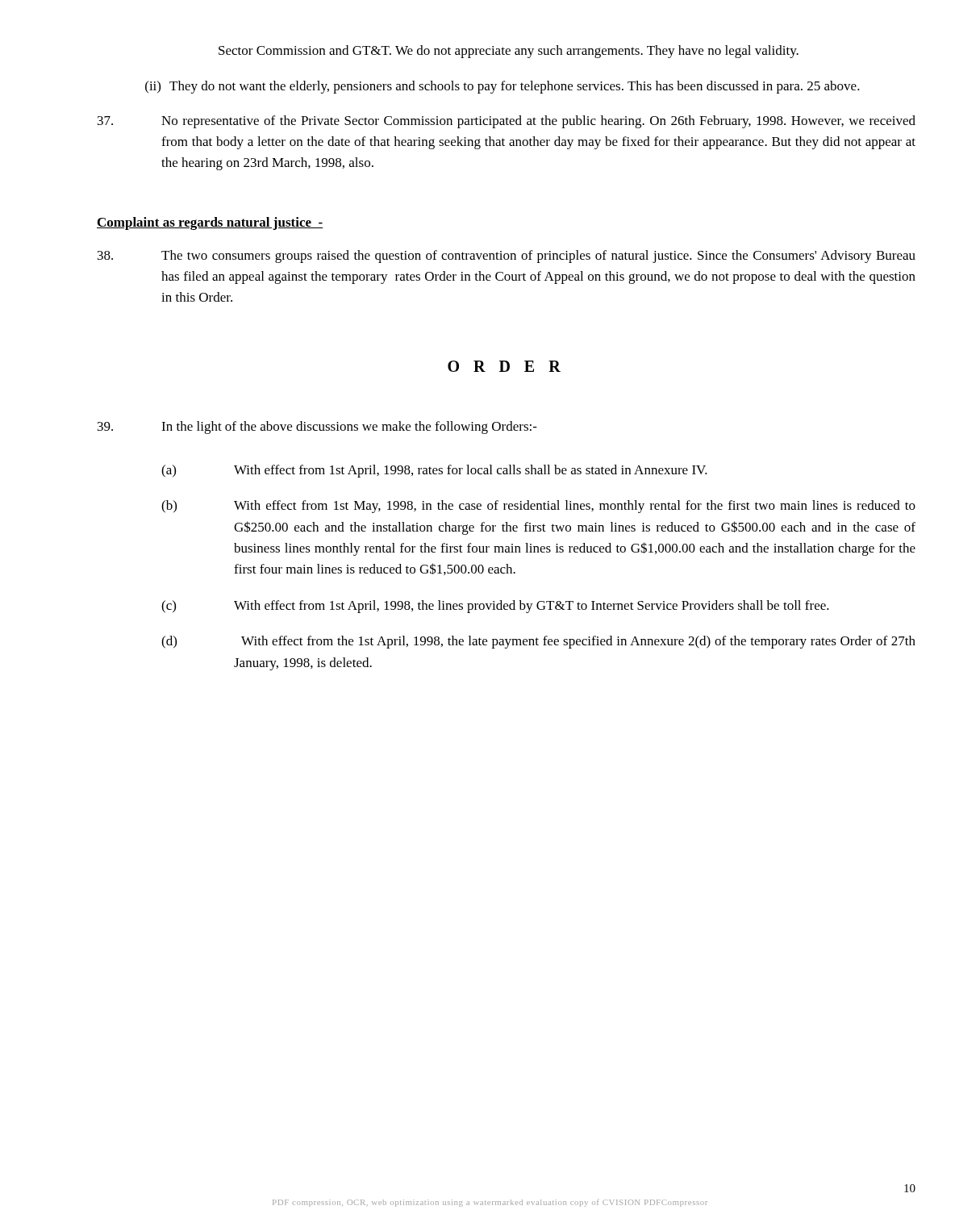Viewport: 980px width, 1210px height.
Task: Find the element starting "No representative of the Private"
Action: coord(506,142)
